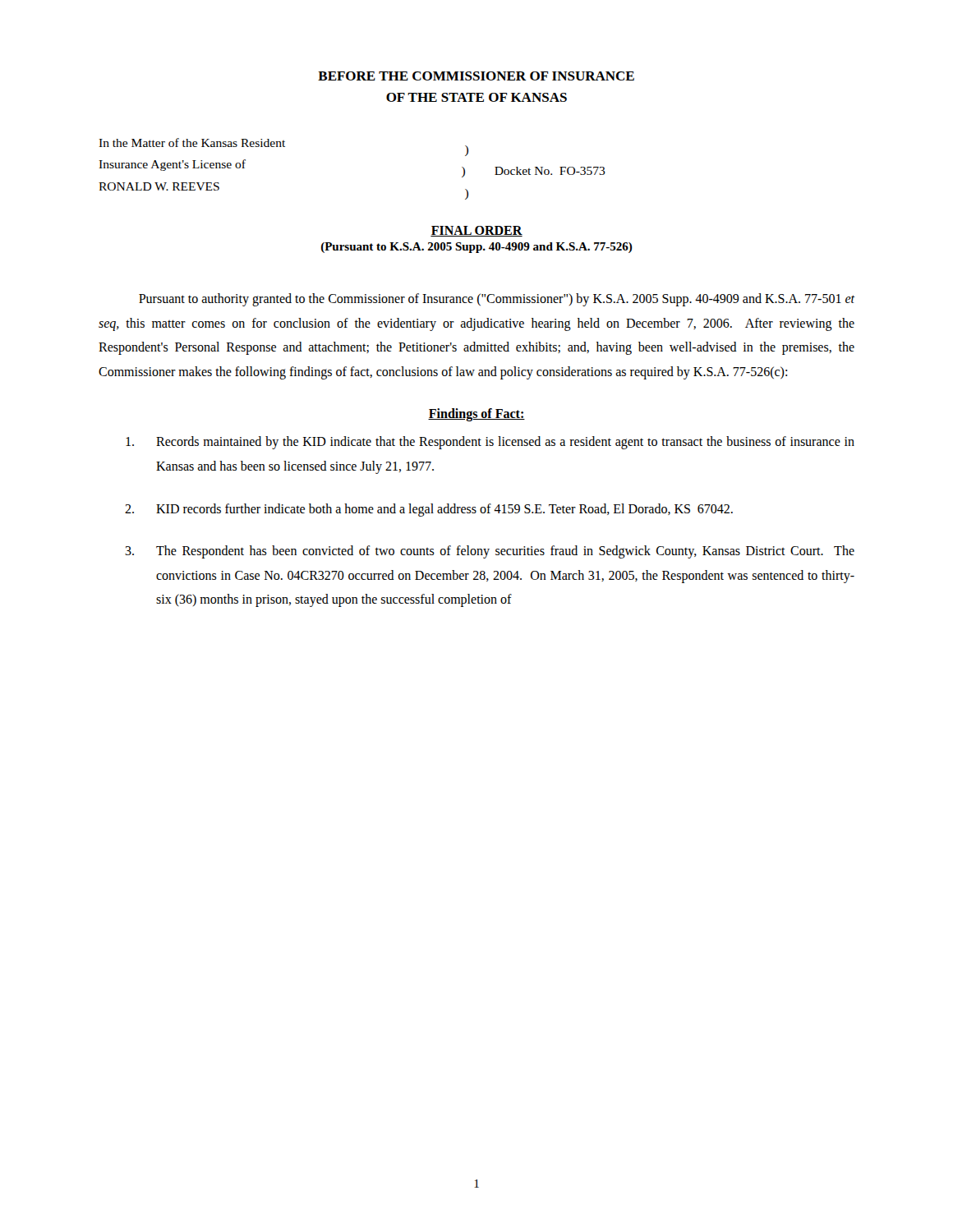Locate the text block that says "Pursuant to authority"
This screenshot has height=1232, width=953.
pos(476,335)
